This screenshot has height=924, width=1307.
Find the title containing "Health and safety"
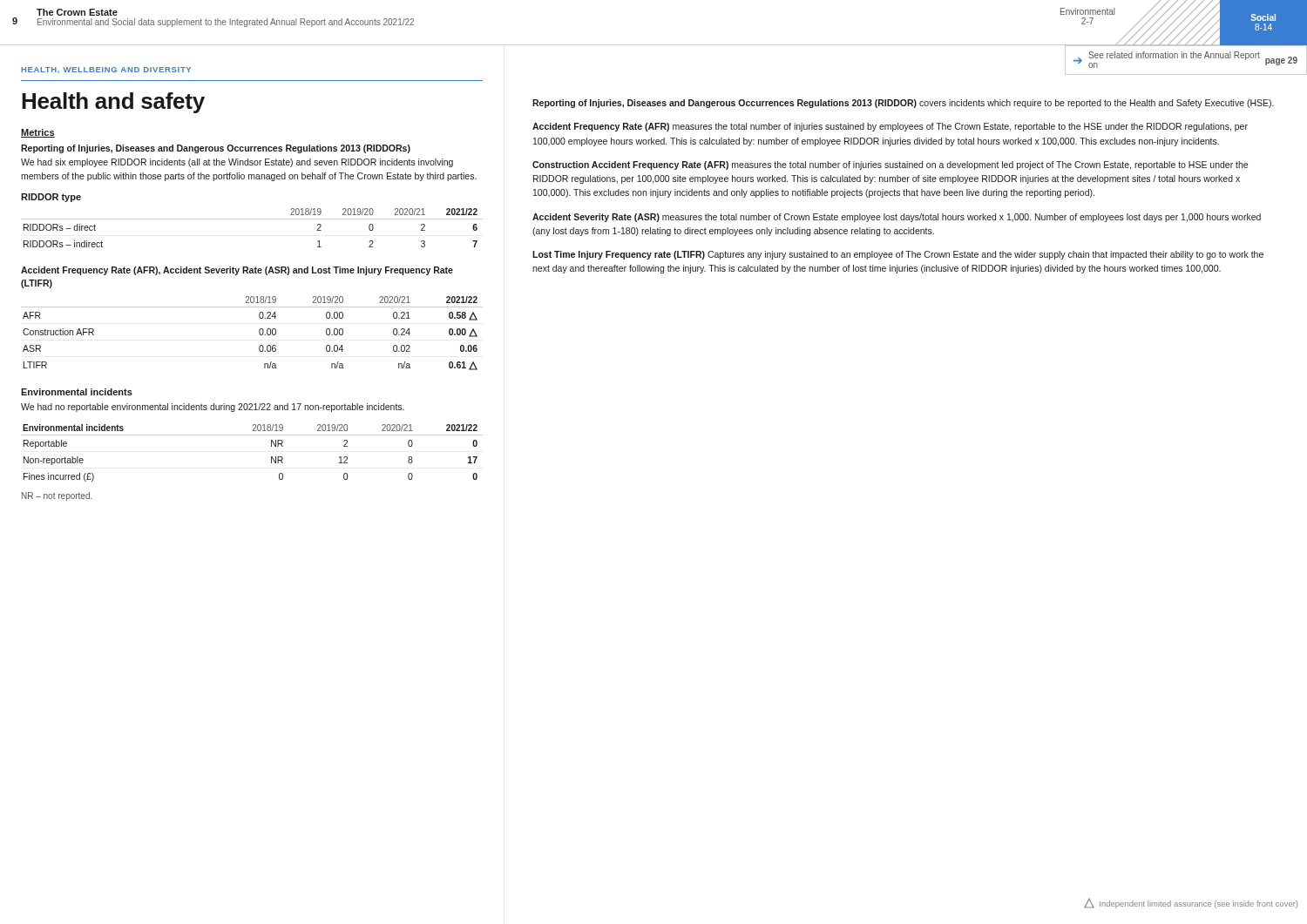[x=113, y=101]
